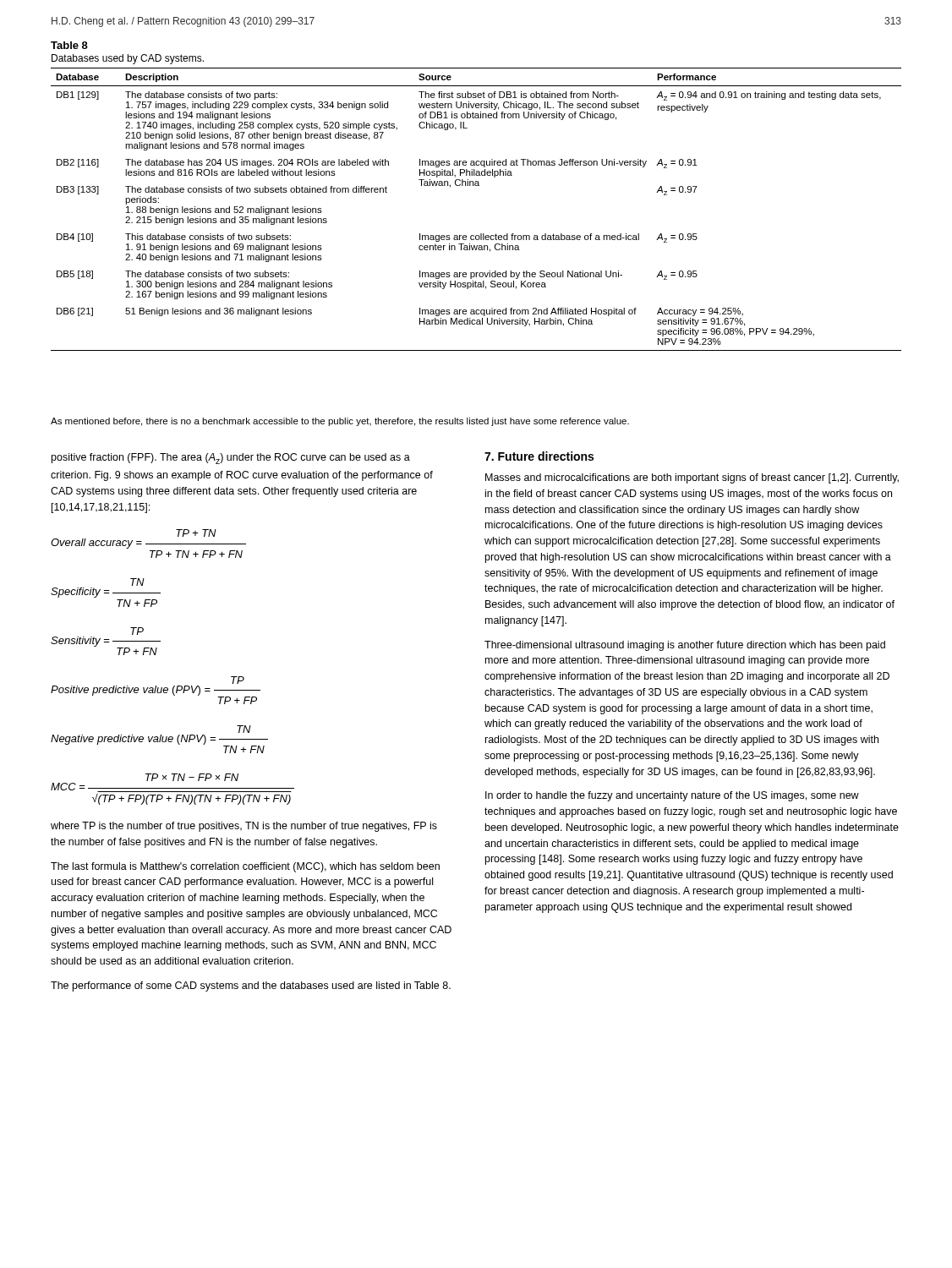Find the table that mentions "The database consists"
952x1268 pixels.
click(x=476, y=209)
